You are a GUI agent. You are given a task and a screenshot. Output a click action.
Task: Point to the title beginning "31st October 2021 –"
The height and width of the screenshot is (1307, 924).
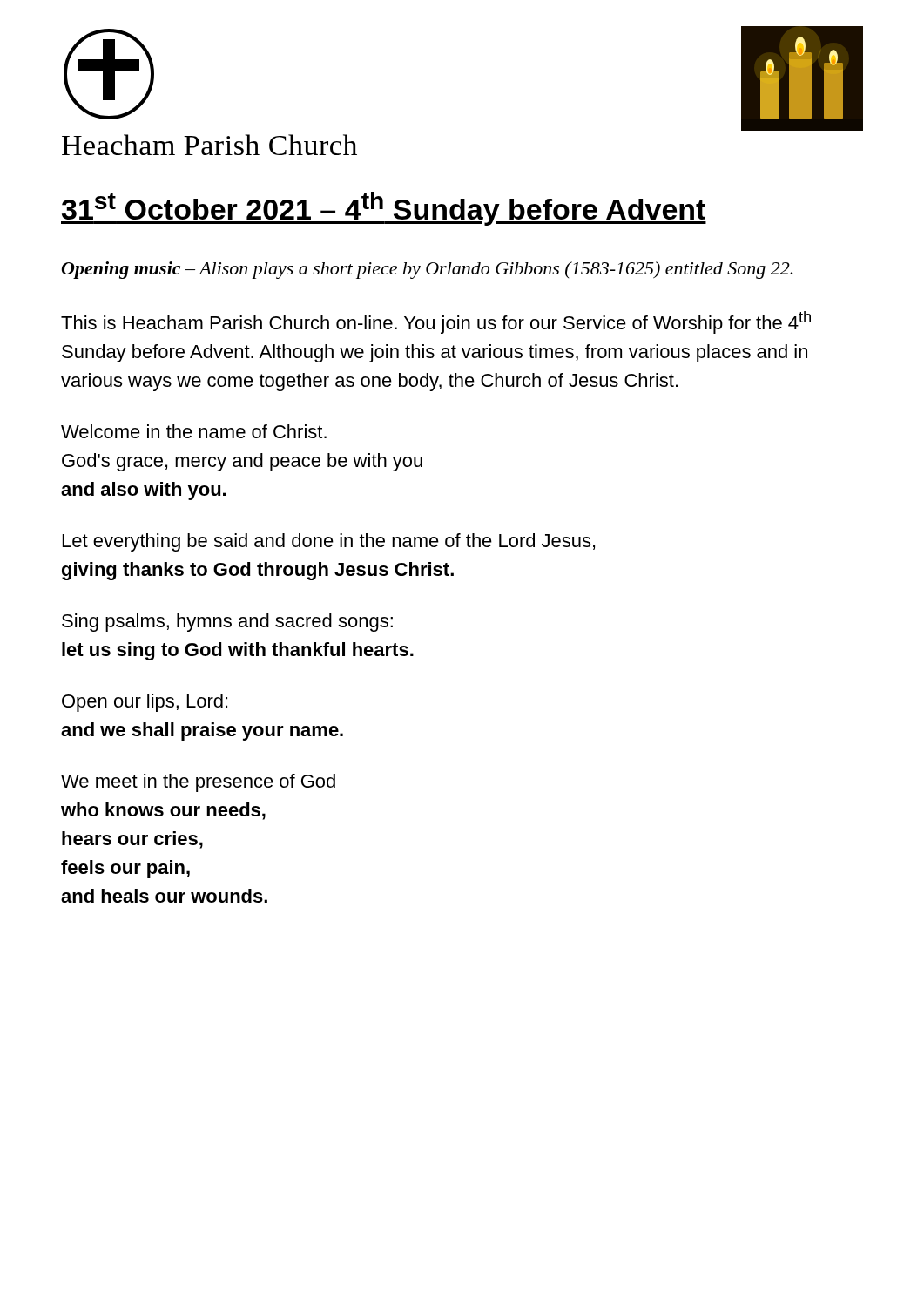tap(462, 207)
